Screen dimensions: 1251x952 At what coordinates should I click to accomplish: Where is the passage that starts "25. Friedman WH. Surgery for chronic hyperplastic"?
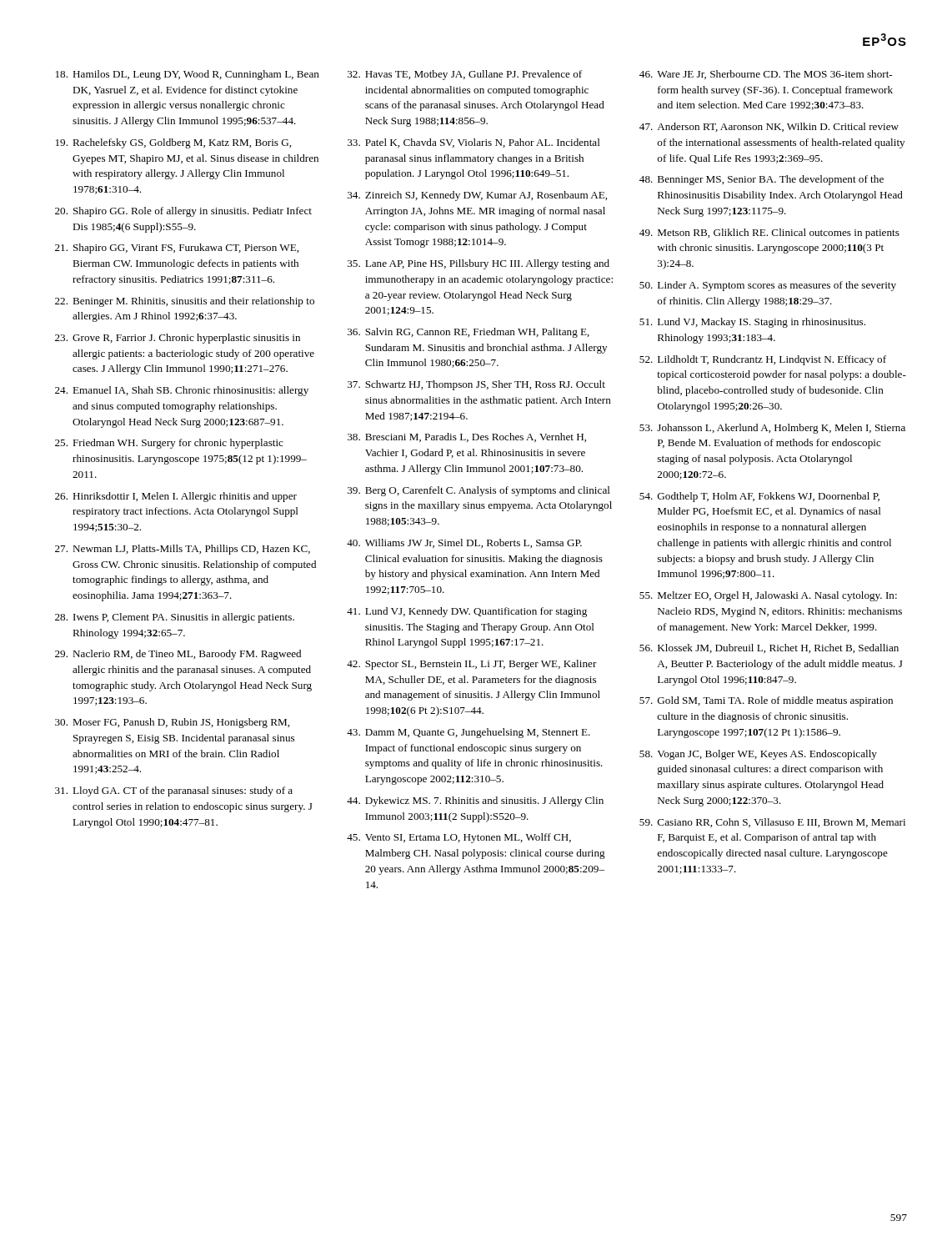click(x=184, y=459)
